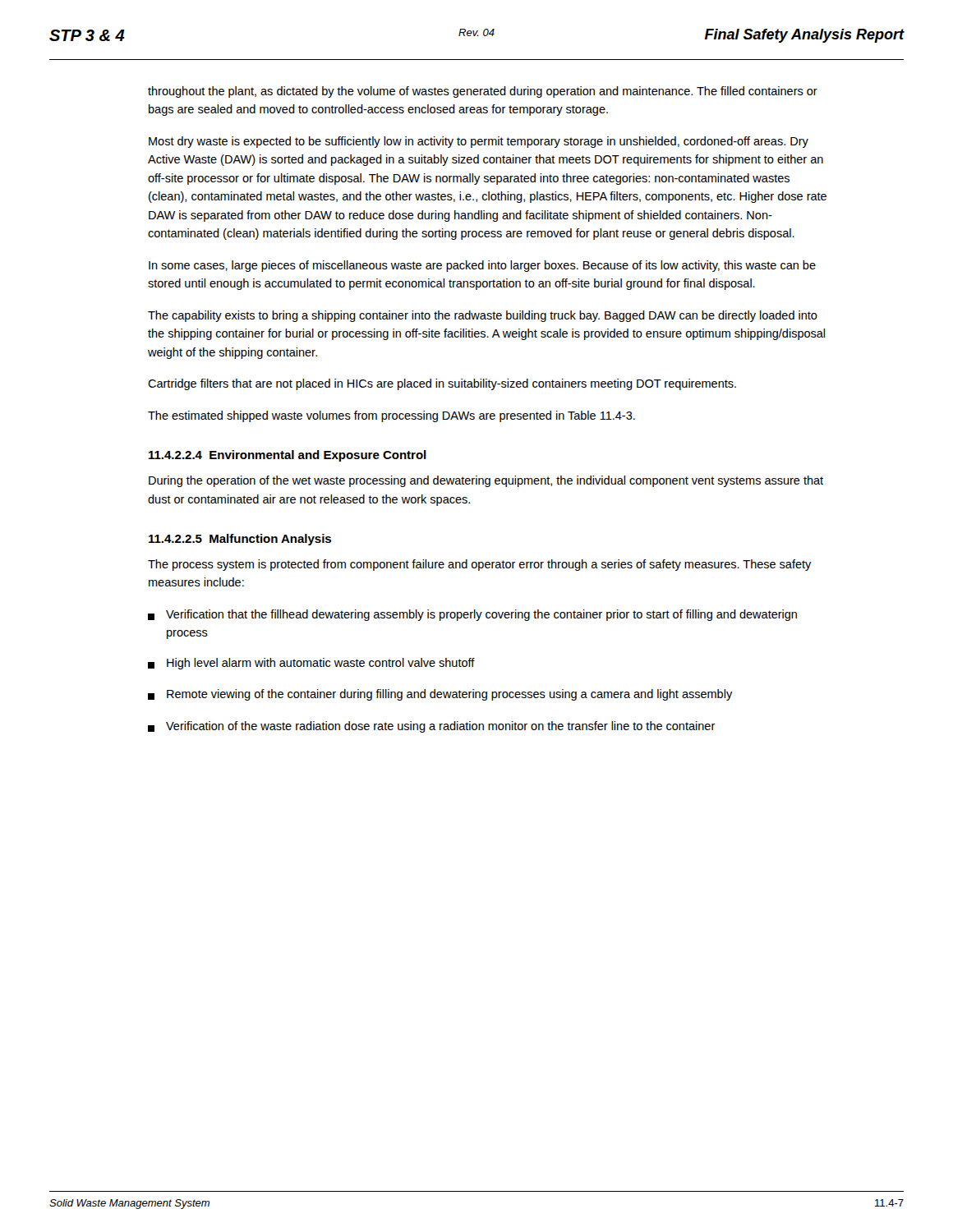
Task: Click on the passage starting "Most dry waste"
Action: [x=487, y=187]
